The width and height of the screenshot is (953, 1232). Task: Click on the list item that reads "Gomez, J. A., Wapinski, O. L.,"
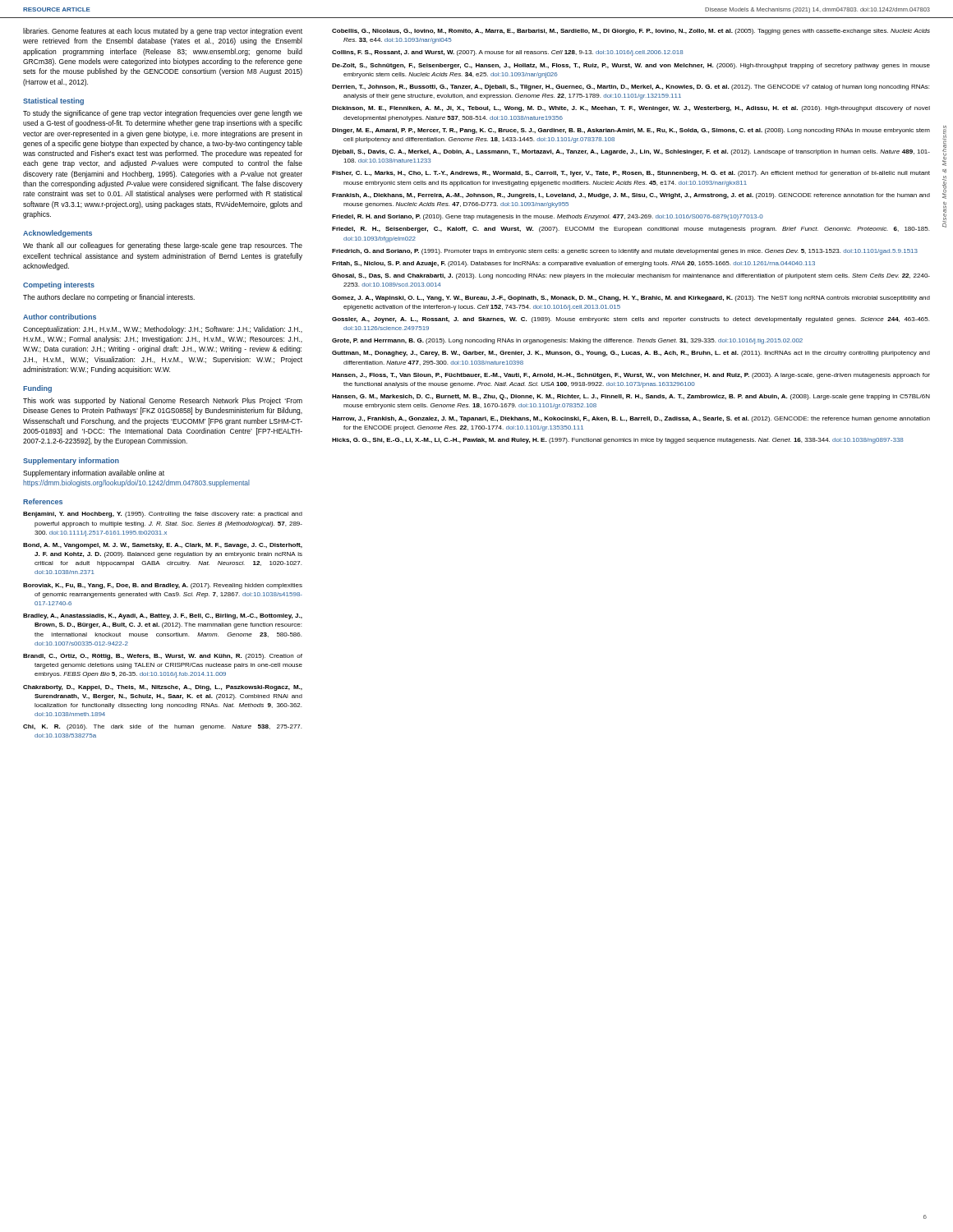631,302
